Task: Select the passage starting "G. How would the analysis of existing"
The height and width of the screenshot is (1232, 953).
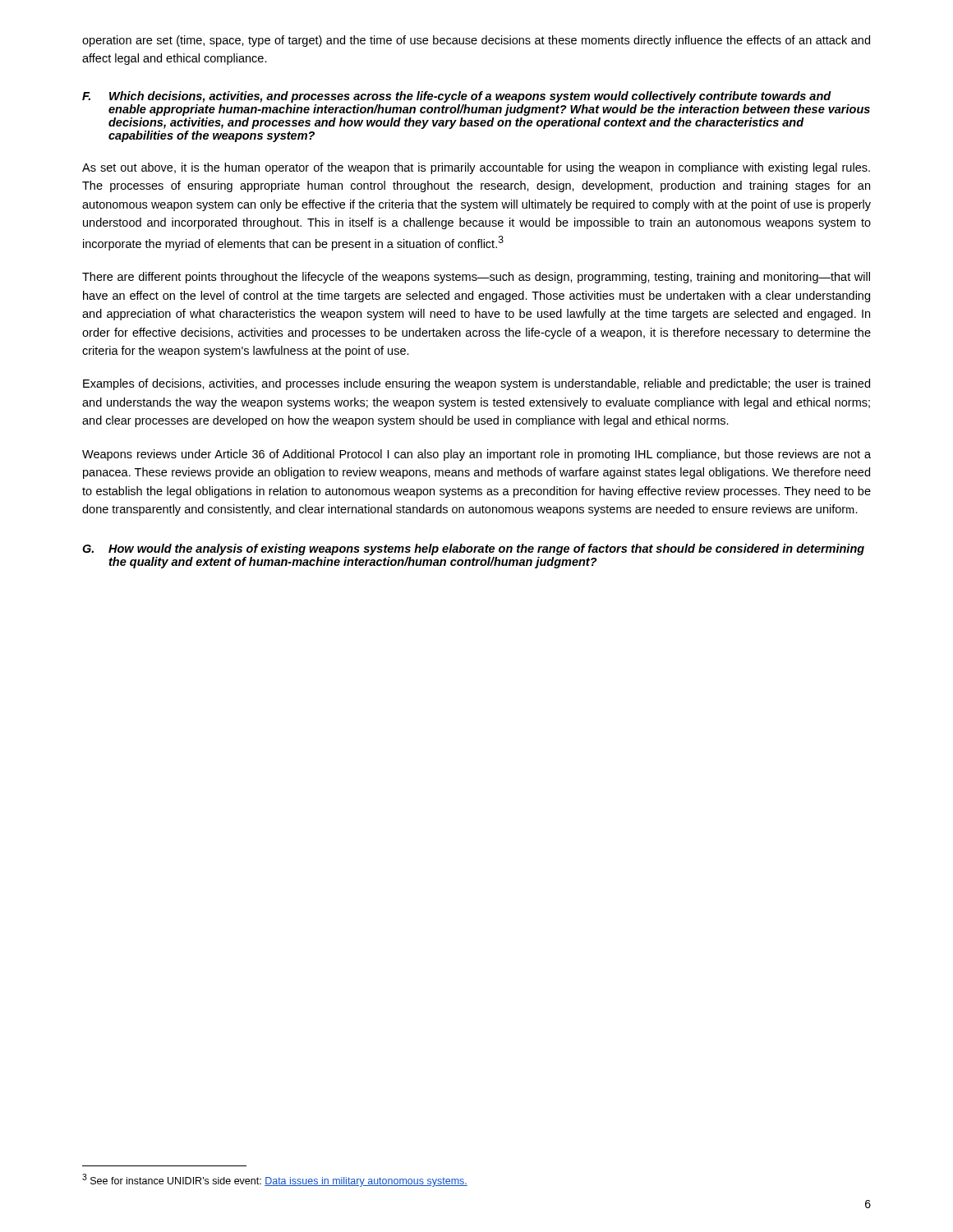Action: click(x=476, y=555)
